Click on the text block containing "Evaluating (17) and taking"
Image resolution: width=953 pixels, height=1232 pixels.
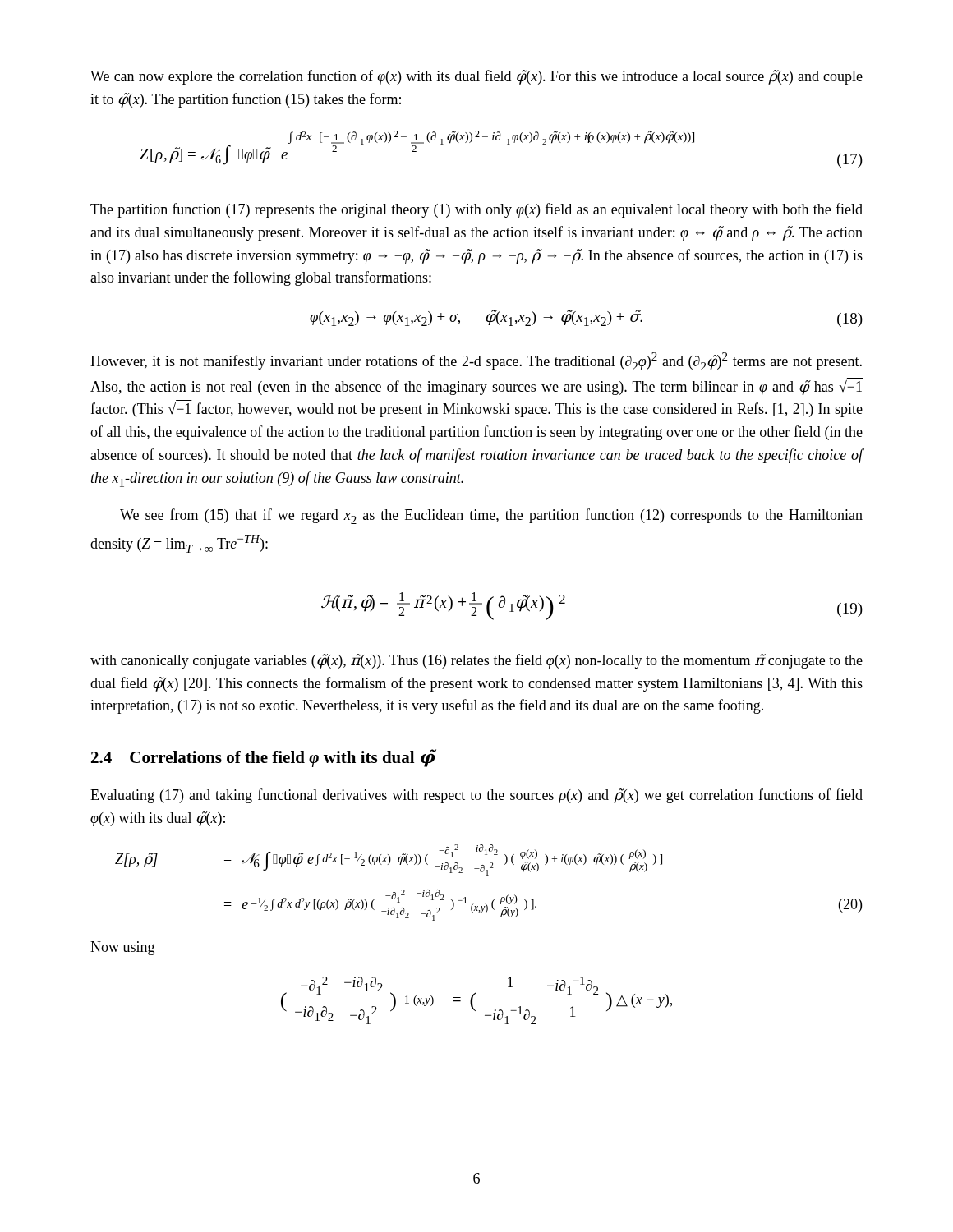pyautogui.click(x=476, y=807)
